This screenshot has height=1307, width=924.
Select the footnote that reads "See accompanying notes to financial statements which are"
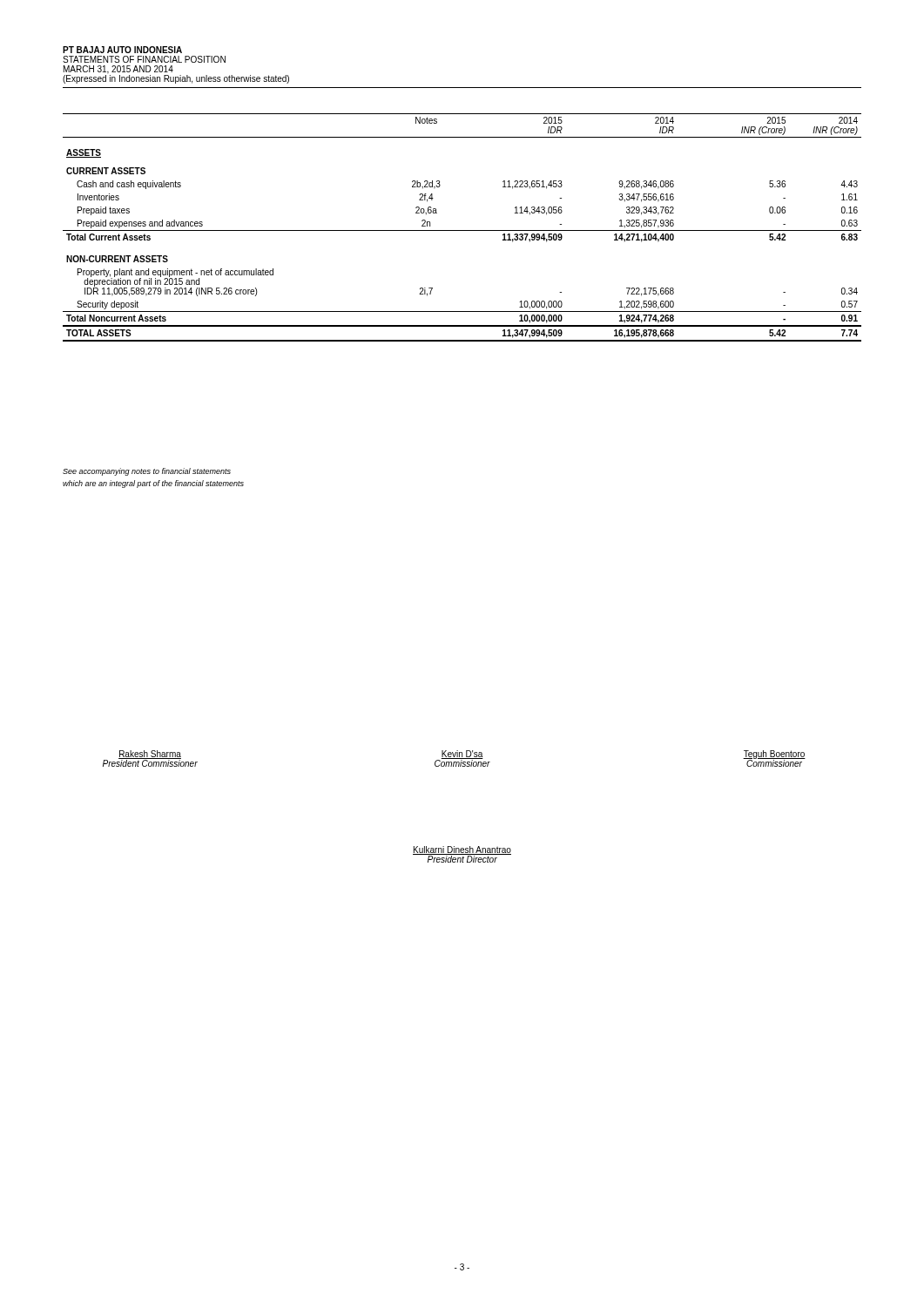pos(153,477)
